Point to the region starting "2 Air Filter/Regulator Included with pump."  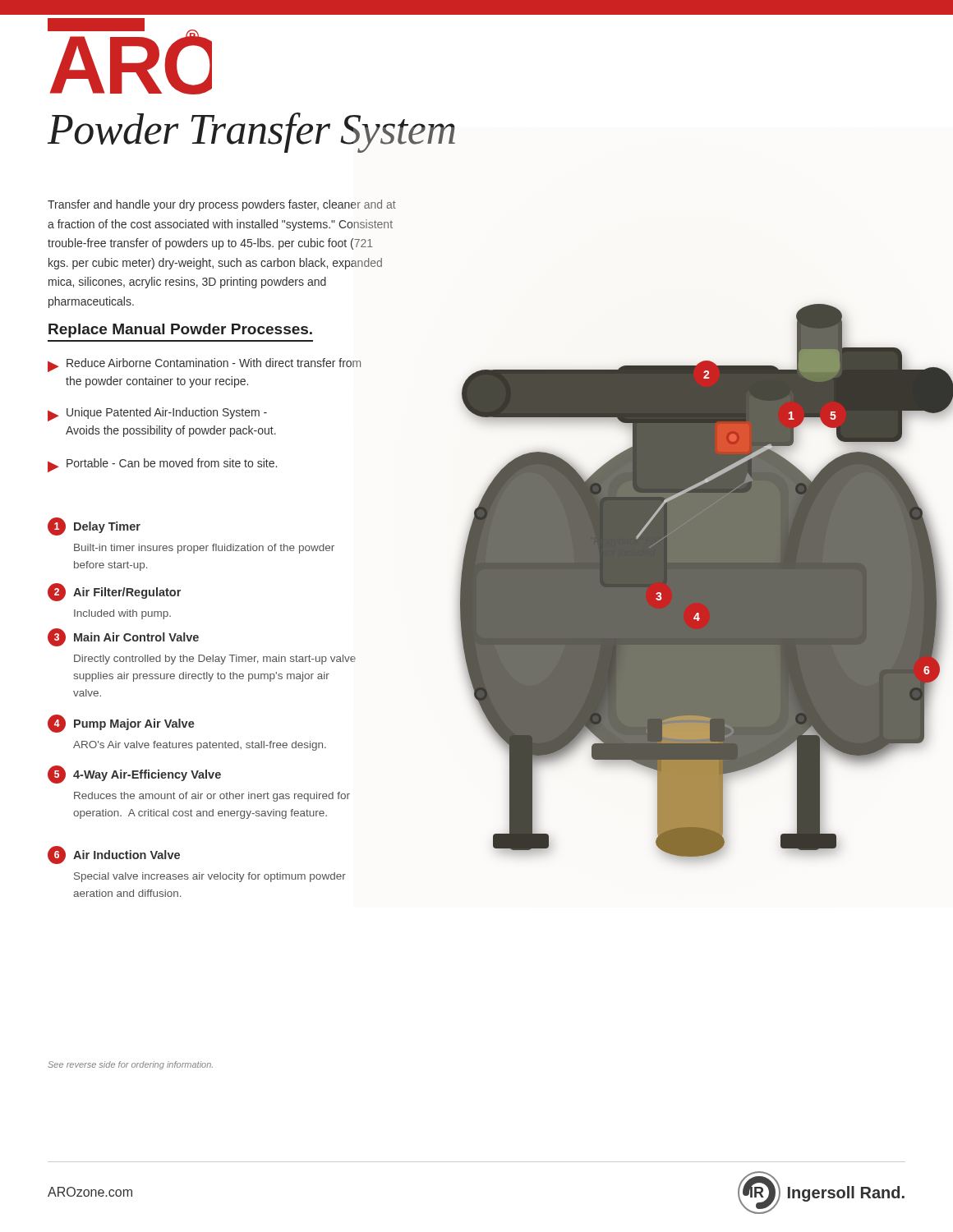[114, 592]
